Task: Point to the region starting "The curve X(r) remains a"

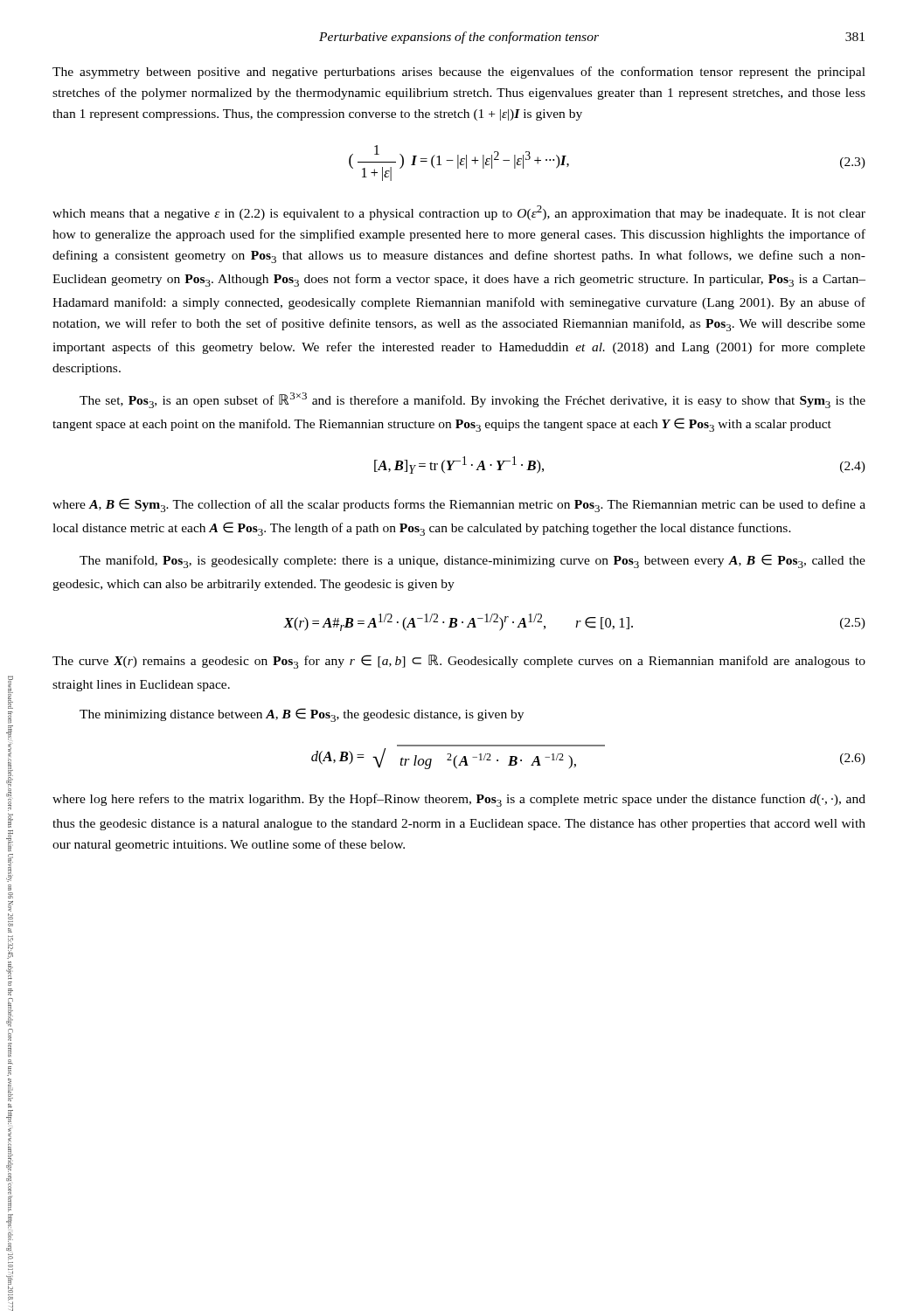Action: pos(459,673)
